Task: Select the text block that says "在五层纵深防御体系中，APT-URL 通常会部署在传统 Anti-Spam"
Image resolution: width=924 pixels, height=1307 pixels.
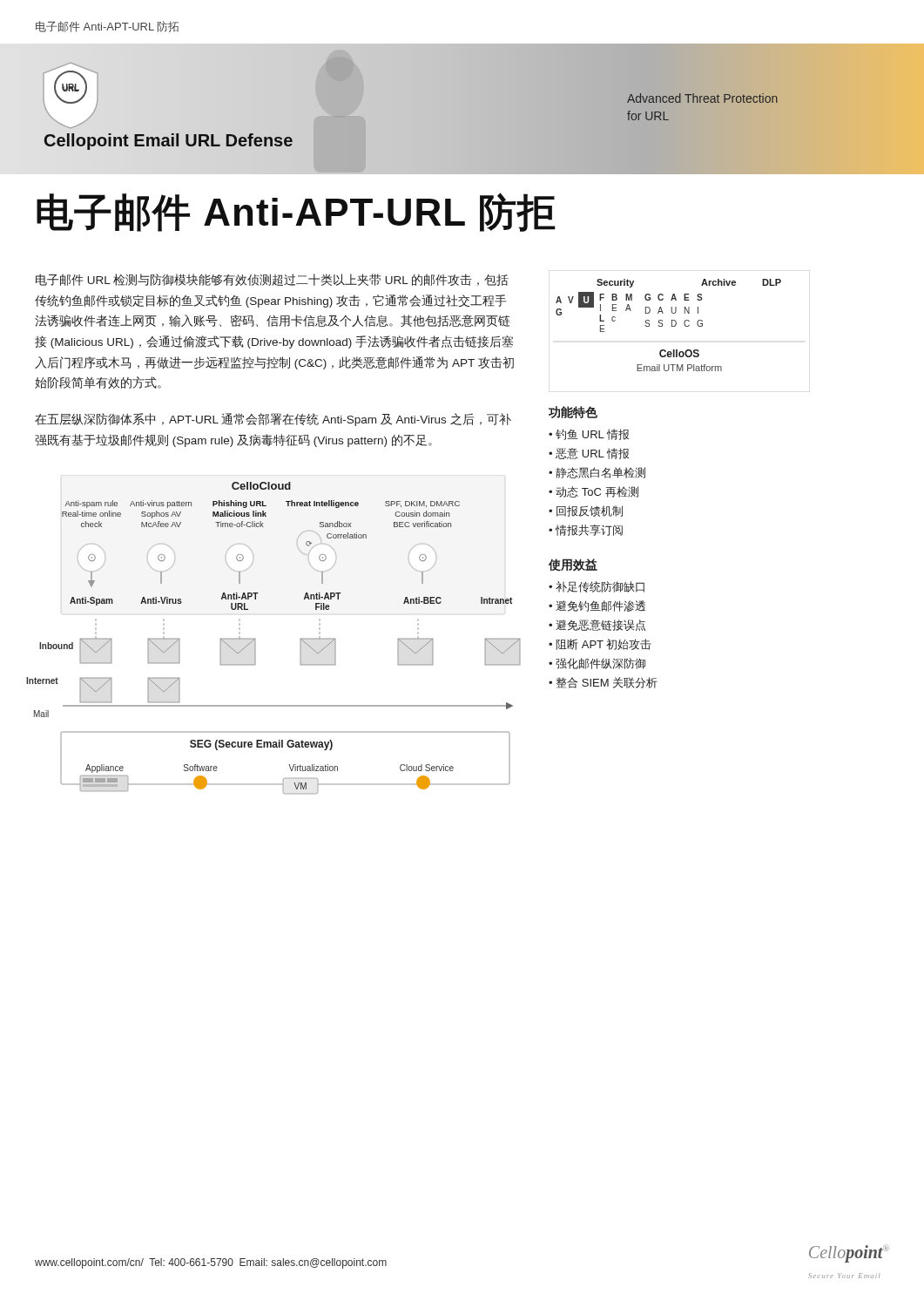Action: [x=273, y=430]
